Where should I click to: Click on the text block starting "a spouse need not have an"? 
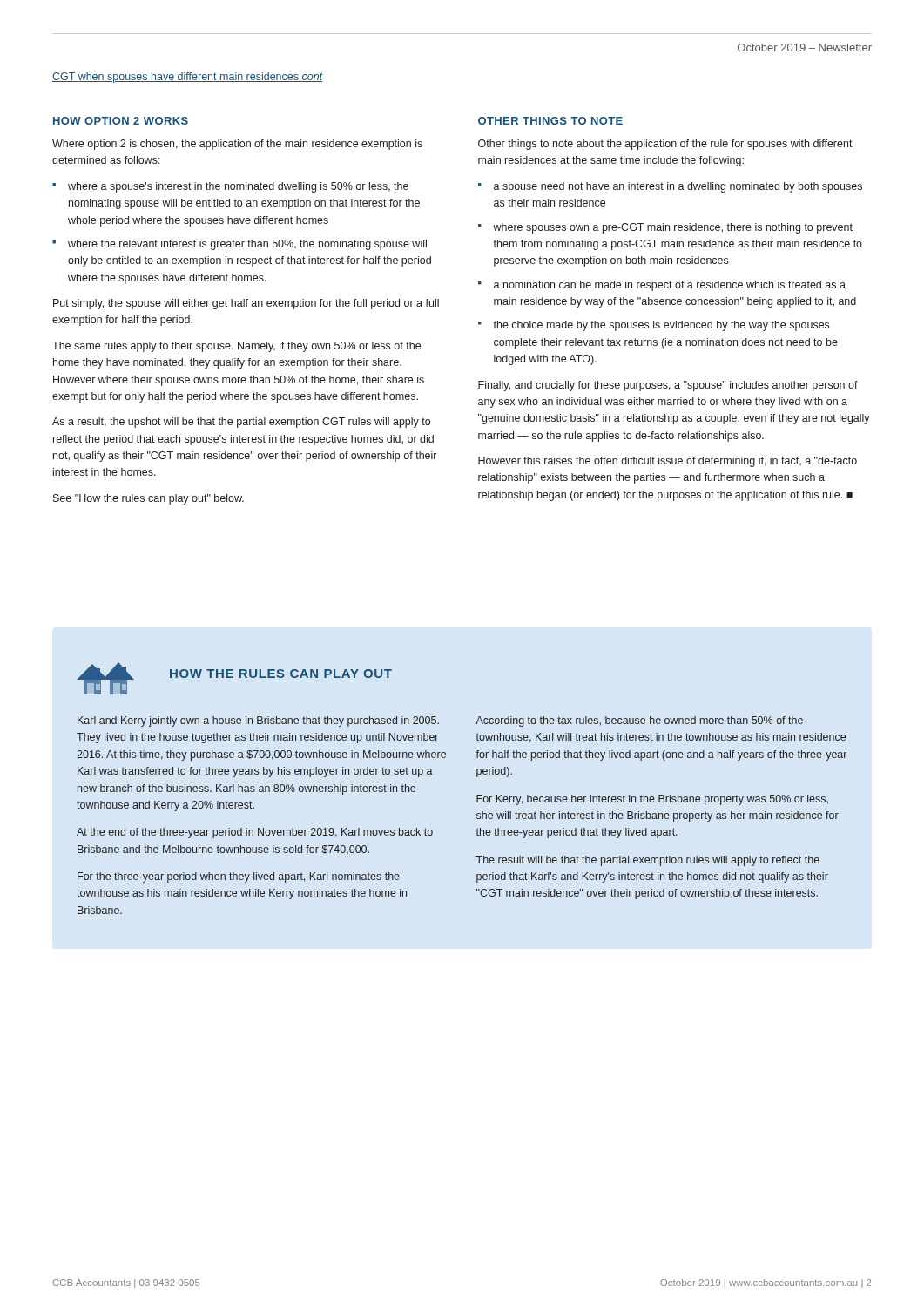coord(678,195)
